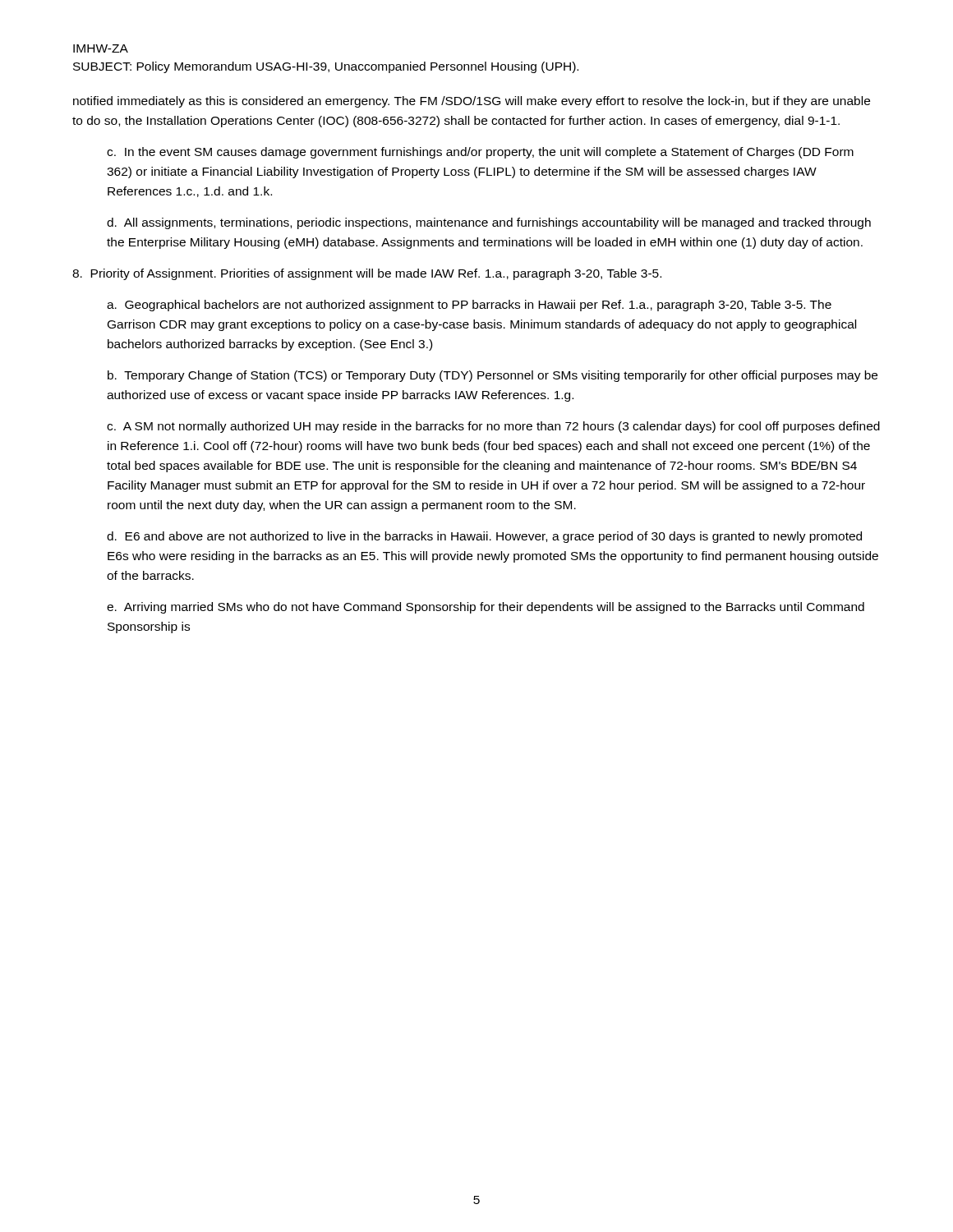953x1232 pixels.
Task: Click on the text block with the text "c. In the event SM causes damage"
Action: click(480, 171)
